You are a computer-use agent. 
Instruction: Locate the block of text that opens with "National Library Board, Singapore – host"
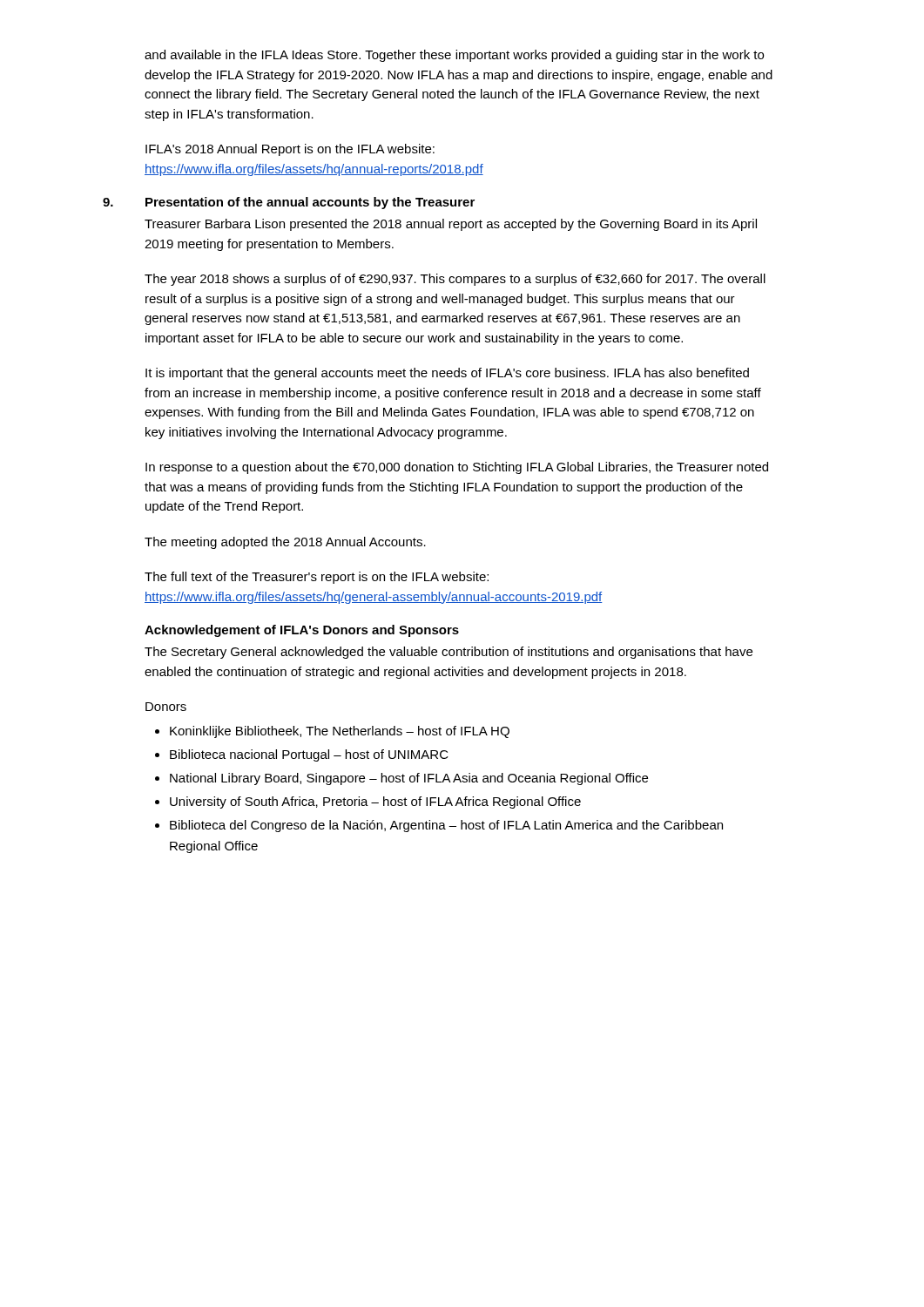pyautogui.click(x=409, y=777)
